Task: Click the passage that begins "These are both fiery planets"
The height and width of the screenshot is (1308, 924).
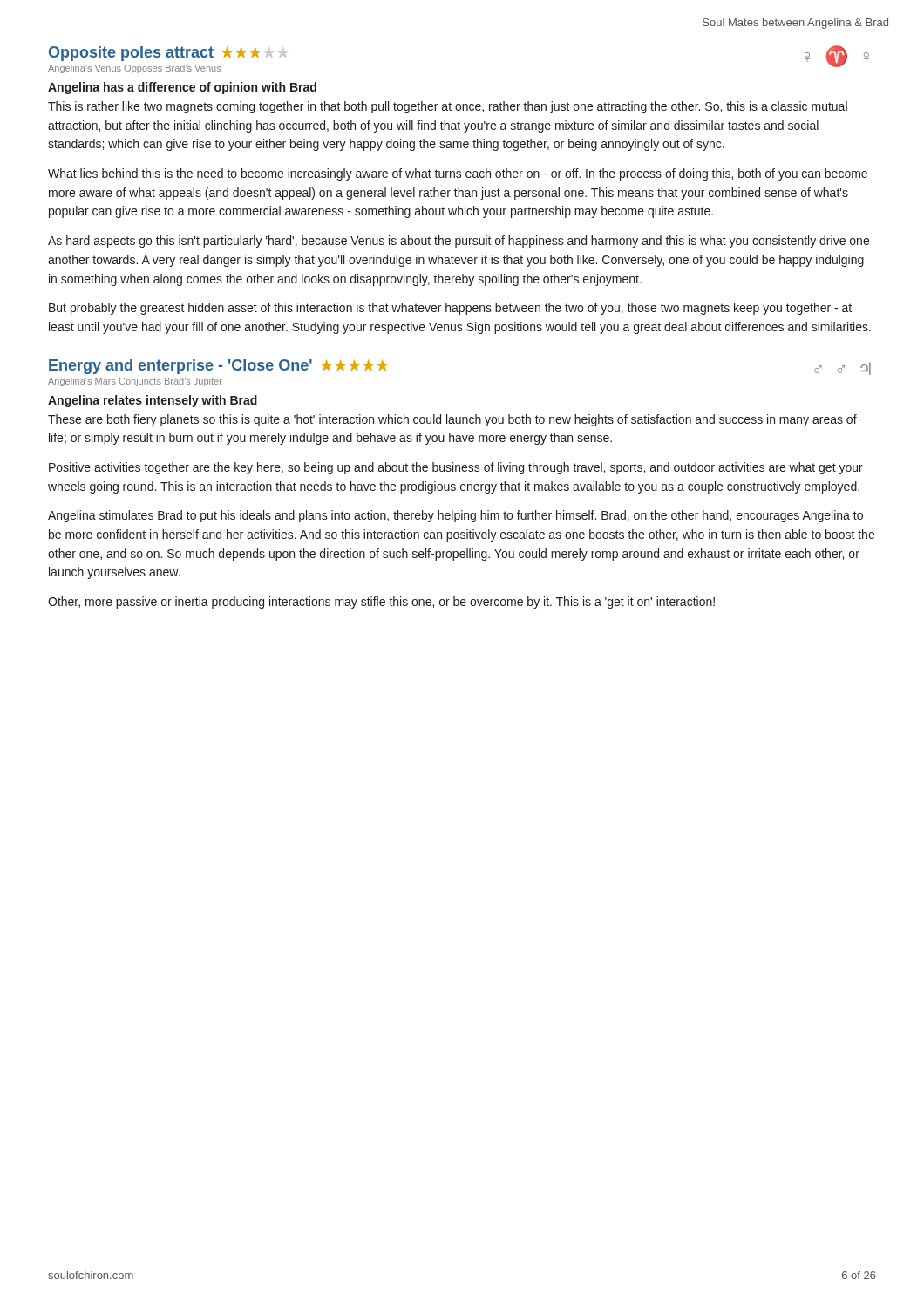Action: (x=452, y=429)
